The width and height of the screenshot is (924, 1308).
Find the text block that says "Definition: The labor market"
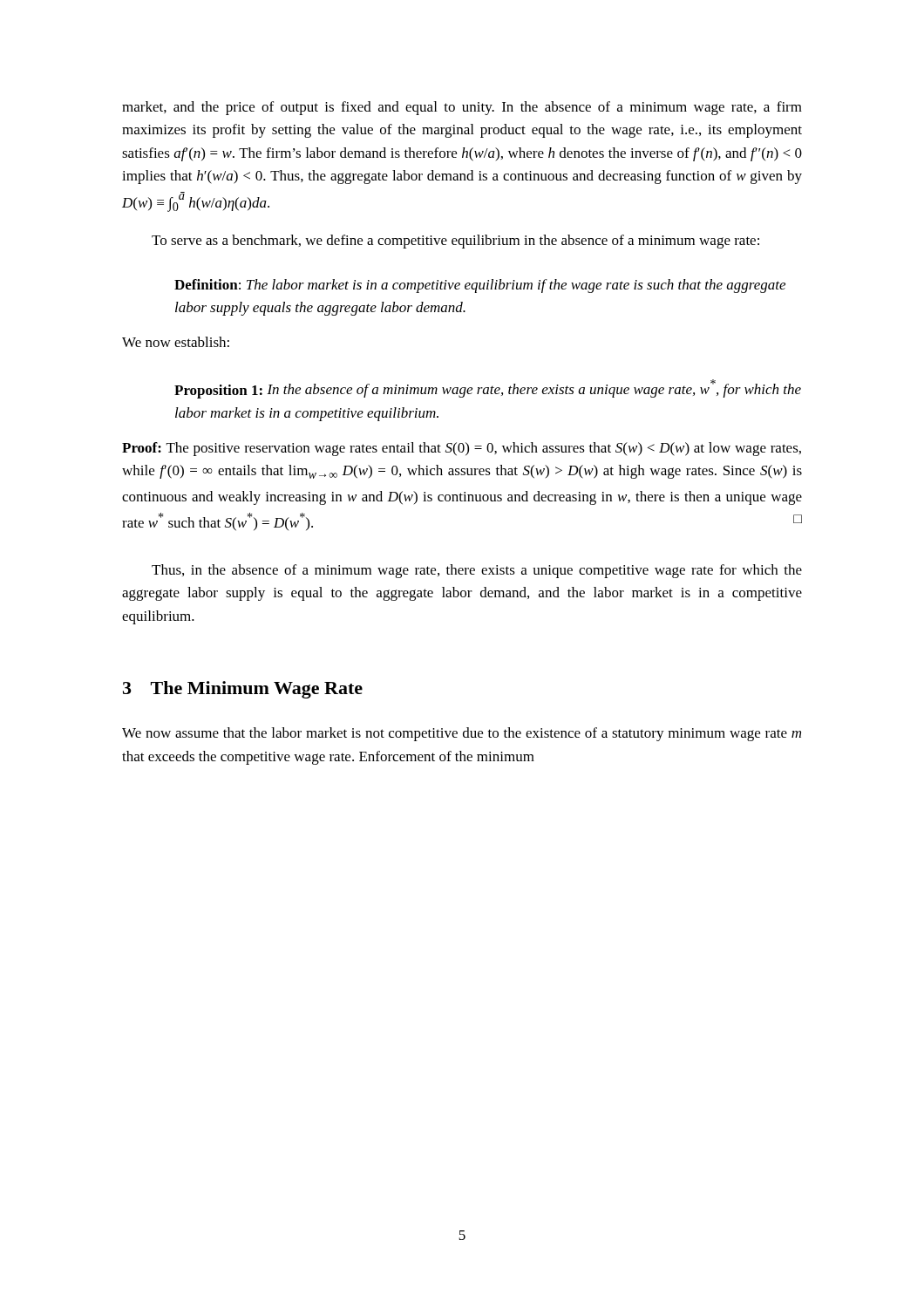point(480,296)
